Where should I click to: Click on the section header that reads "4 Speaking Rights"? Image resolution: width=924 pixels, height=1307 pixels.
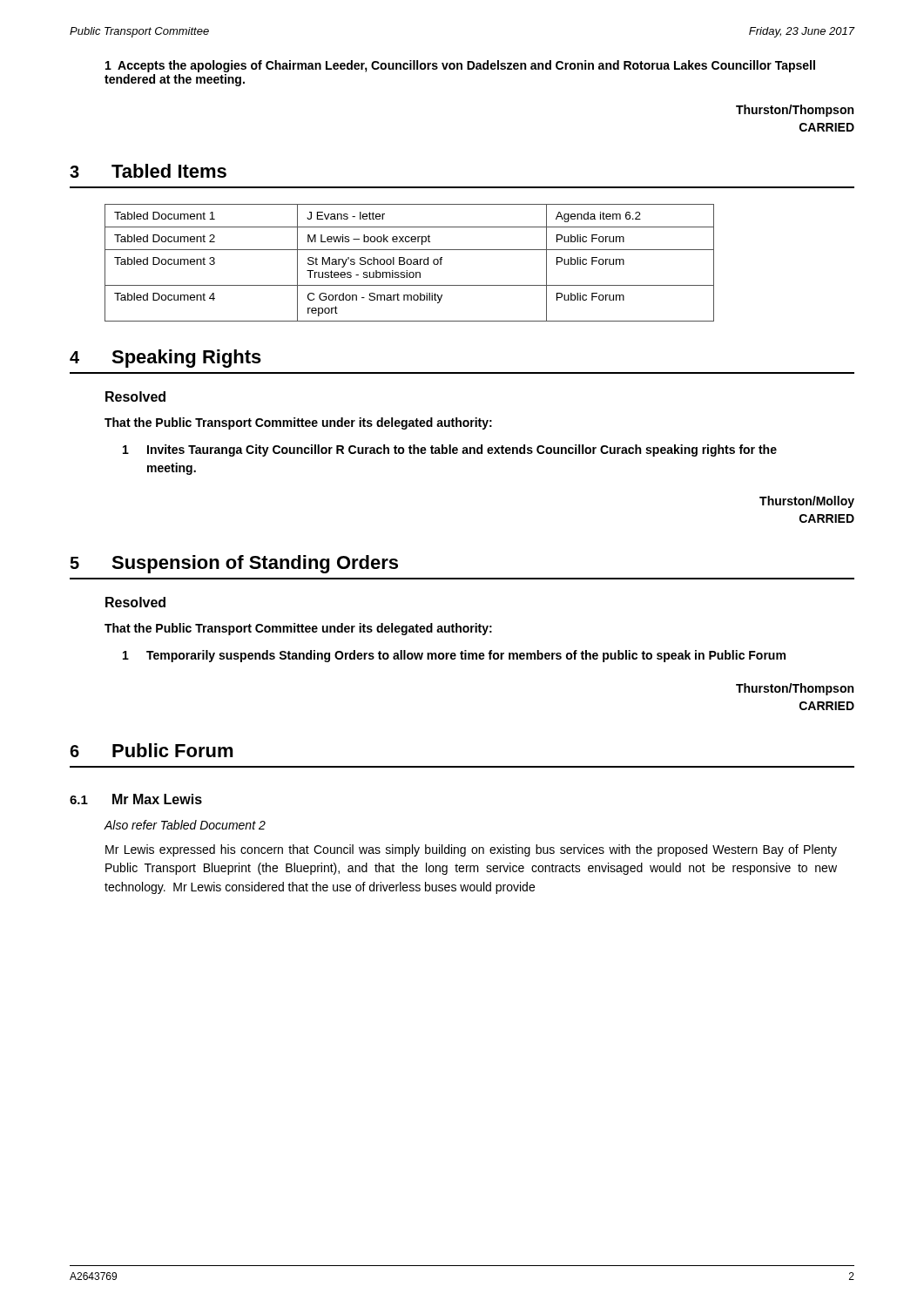coord(166,357)
